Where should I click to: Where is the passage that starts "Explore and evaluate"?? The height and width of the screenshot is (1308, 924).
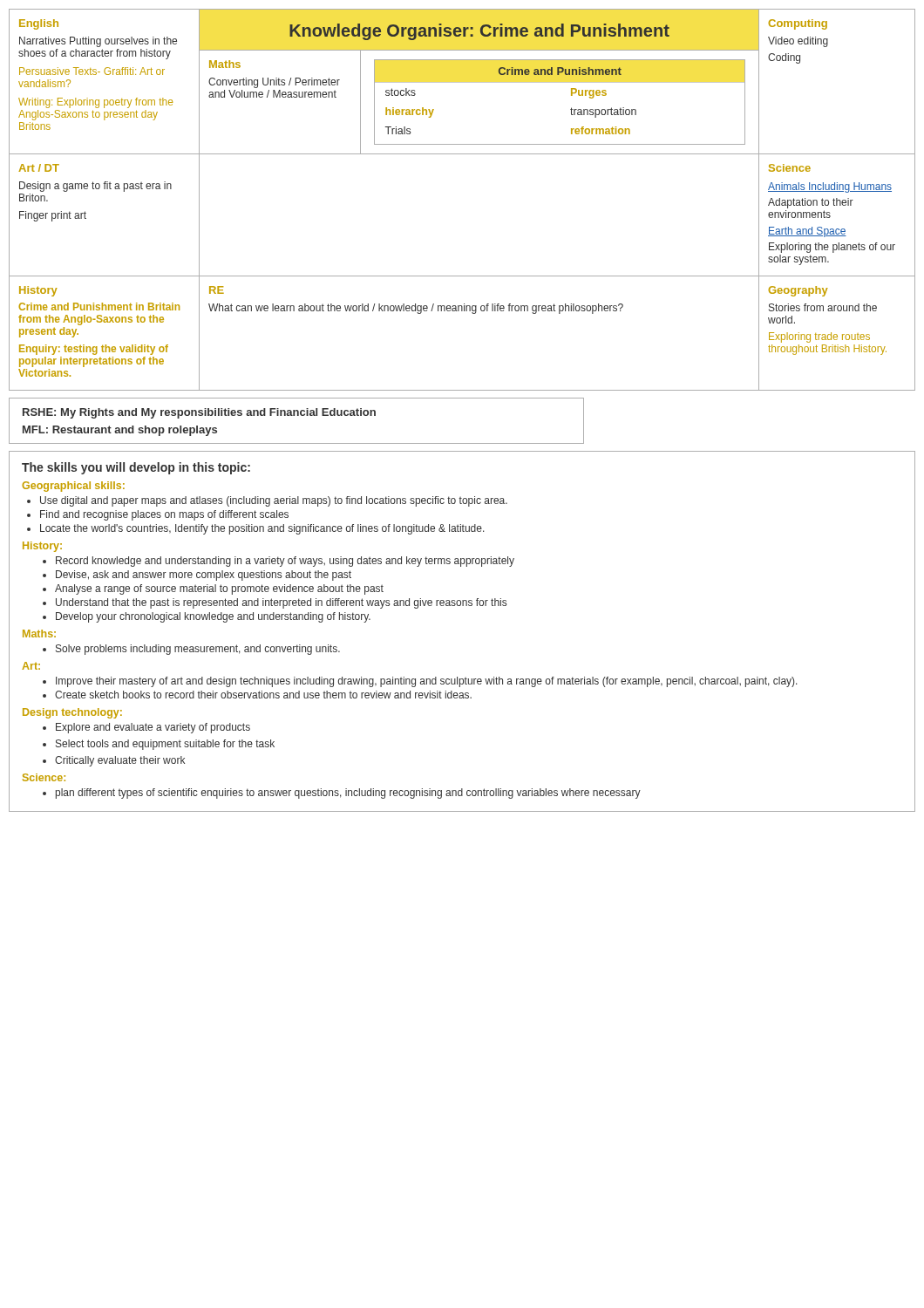click(153, 727)
